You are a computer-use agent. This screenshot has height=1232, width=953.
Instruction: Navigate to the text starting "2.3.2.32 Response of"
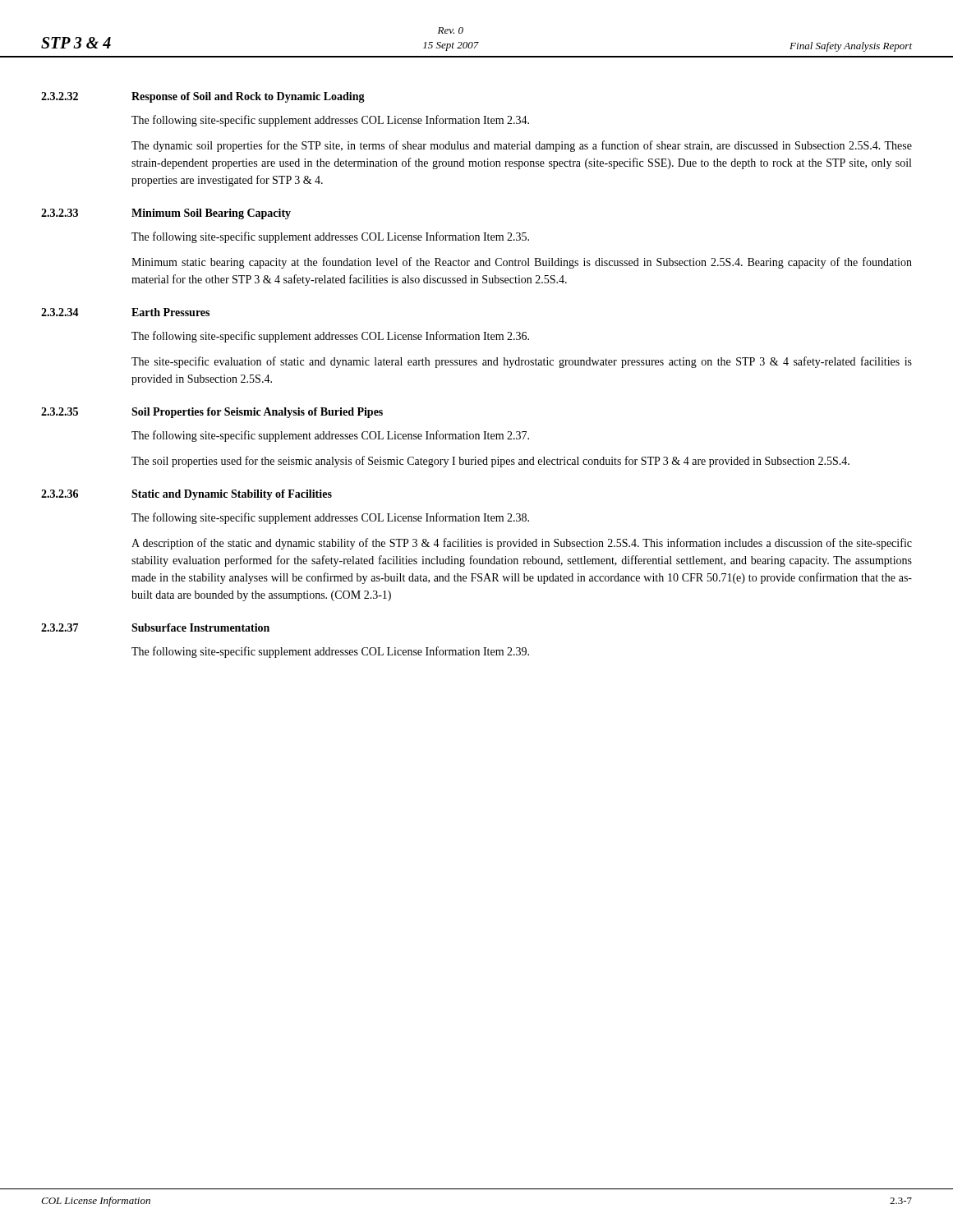(203, 97)
